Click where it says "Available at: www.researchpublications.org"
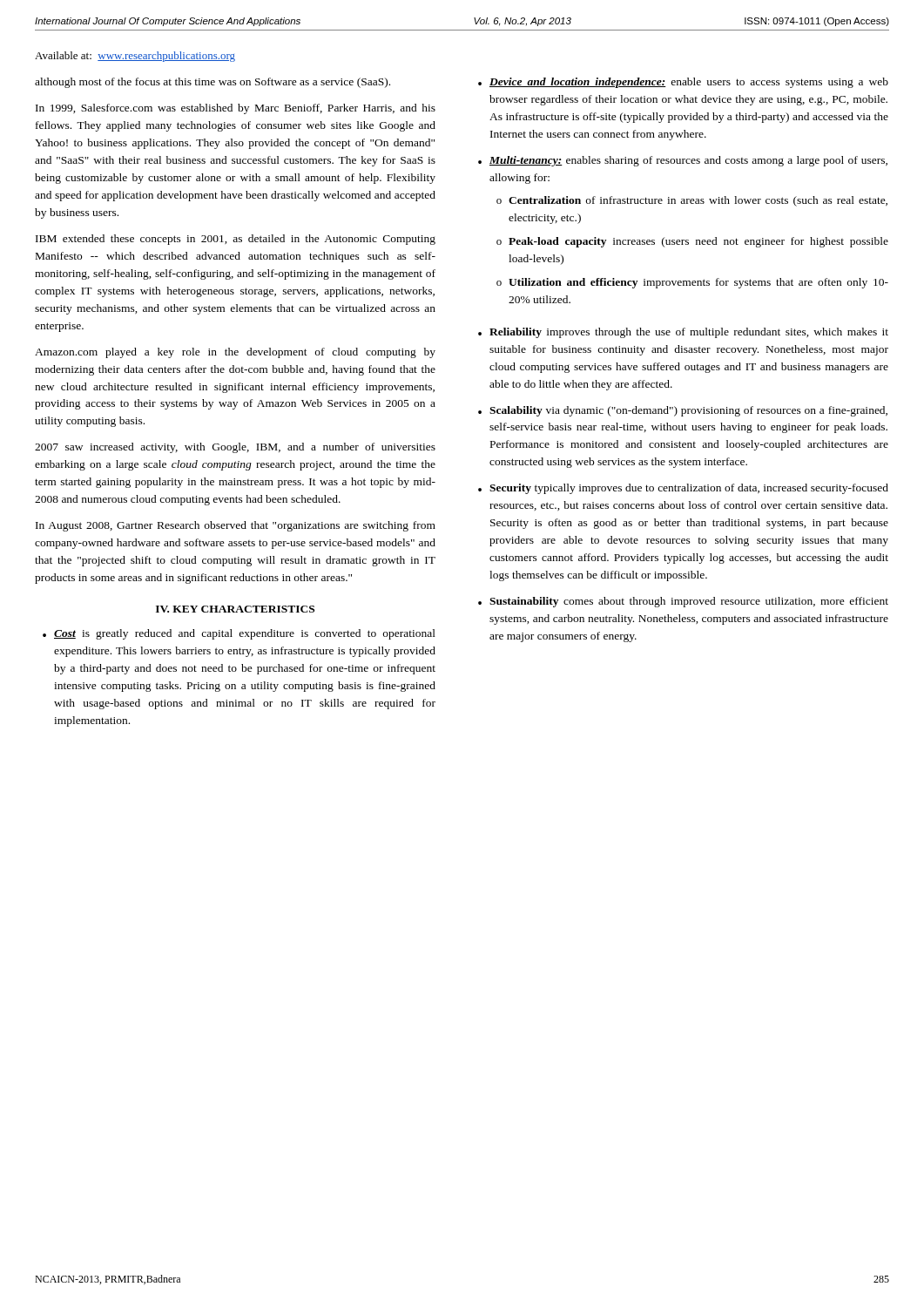 point(135,55)
